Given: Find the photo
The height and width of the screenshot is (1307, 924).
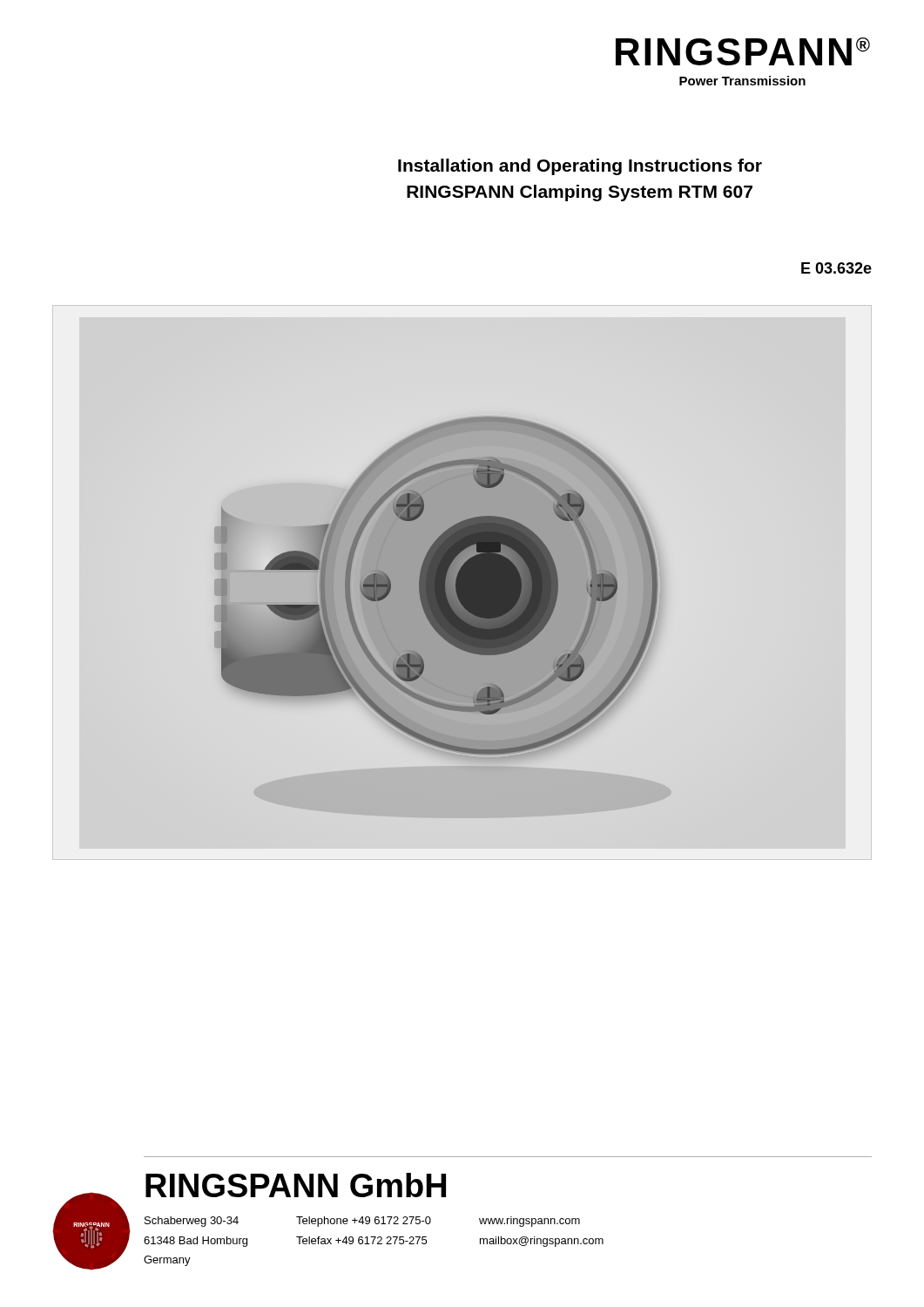Looking at the screenshot, I should 462,582.
